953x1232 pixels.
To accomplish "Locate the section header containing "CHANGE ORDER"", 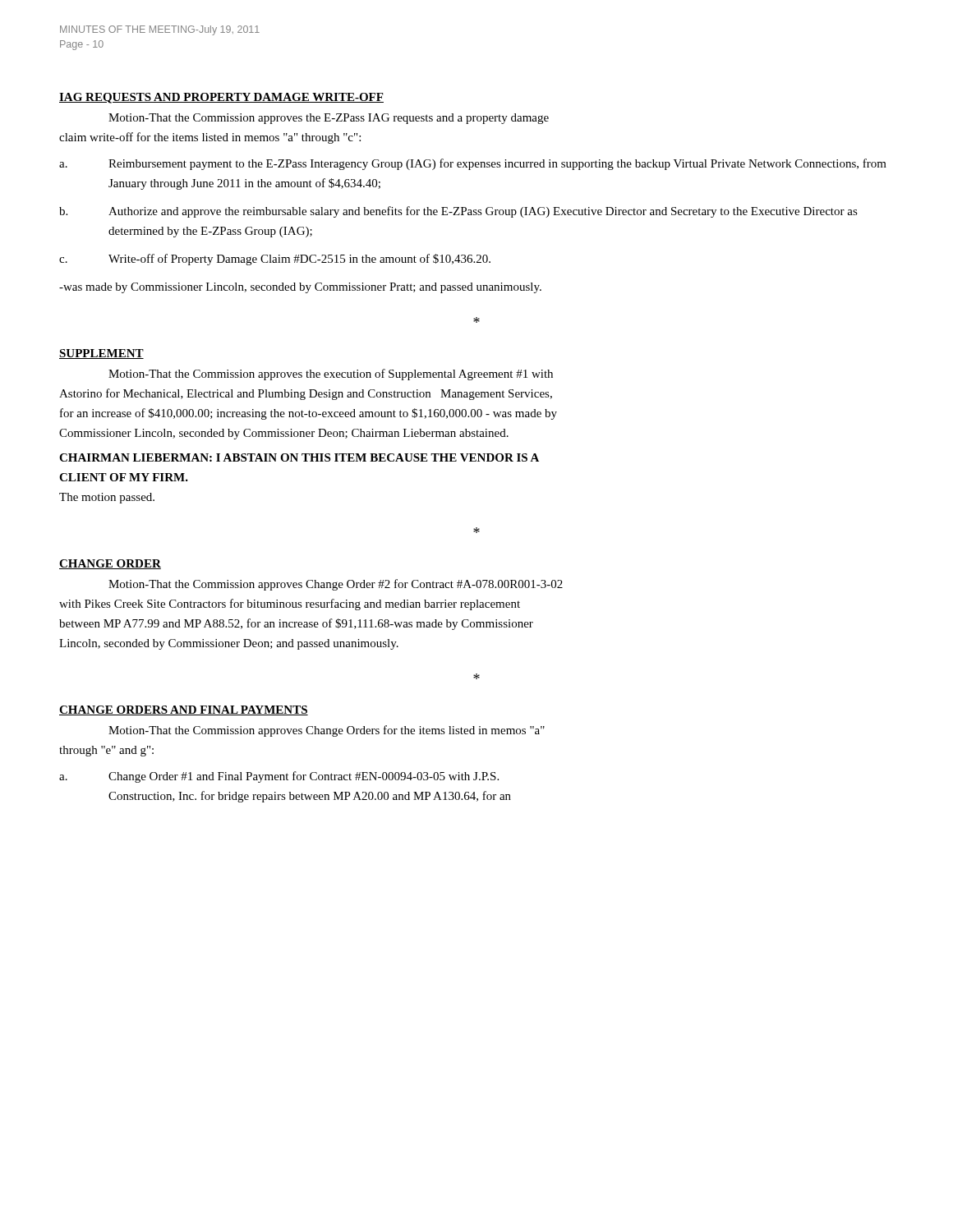I will [x=110, y=563].
